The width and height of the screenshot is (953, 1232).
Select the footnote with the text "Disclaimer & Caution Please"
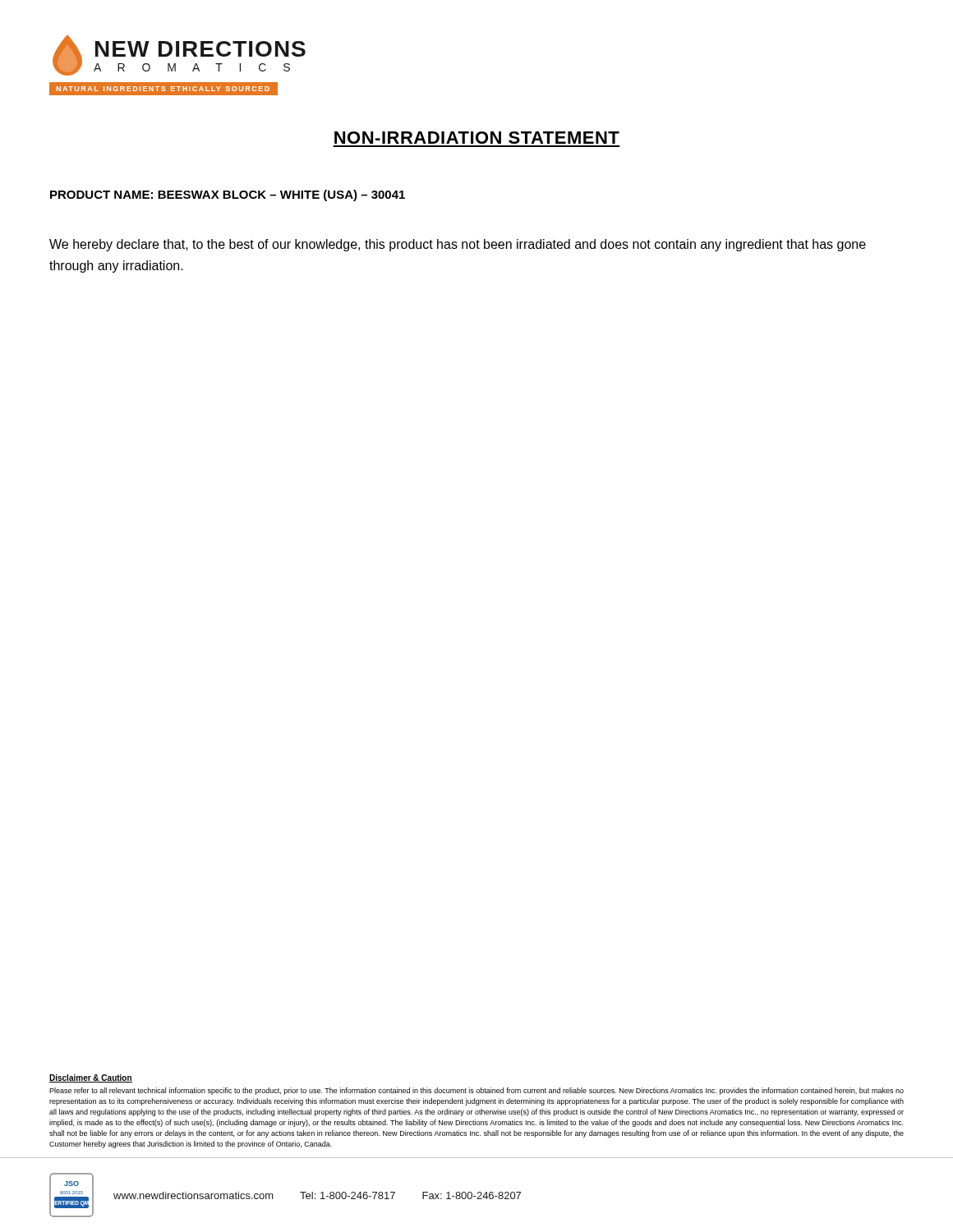click(x=476, y=1112)
